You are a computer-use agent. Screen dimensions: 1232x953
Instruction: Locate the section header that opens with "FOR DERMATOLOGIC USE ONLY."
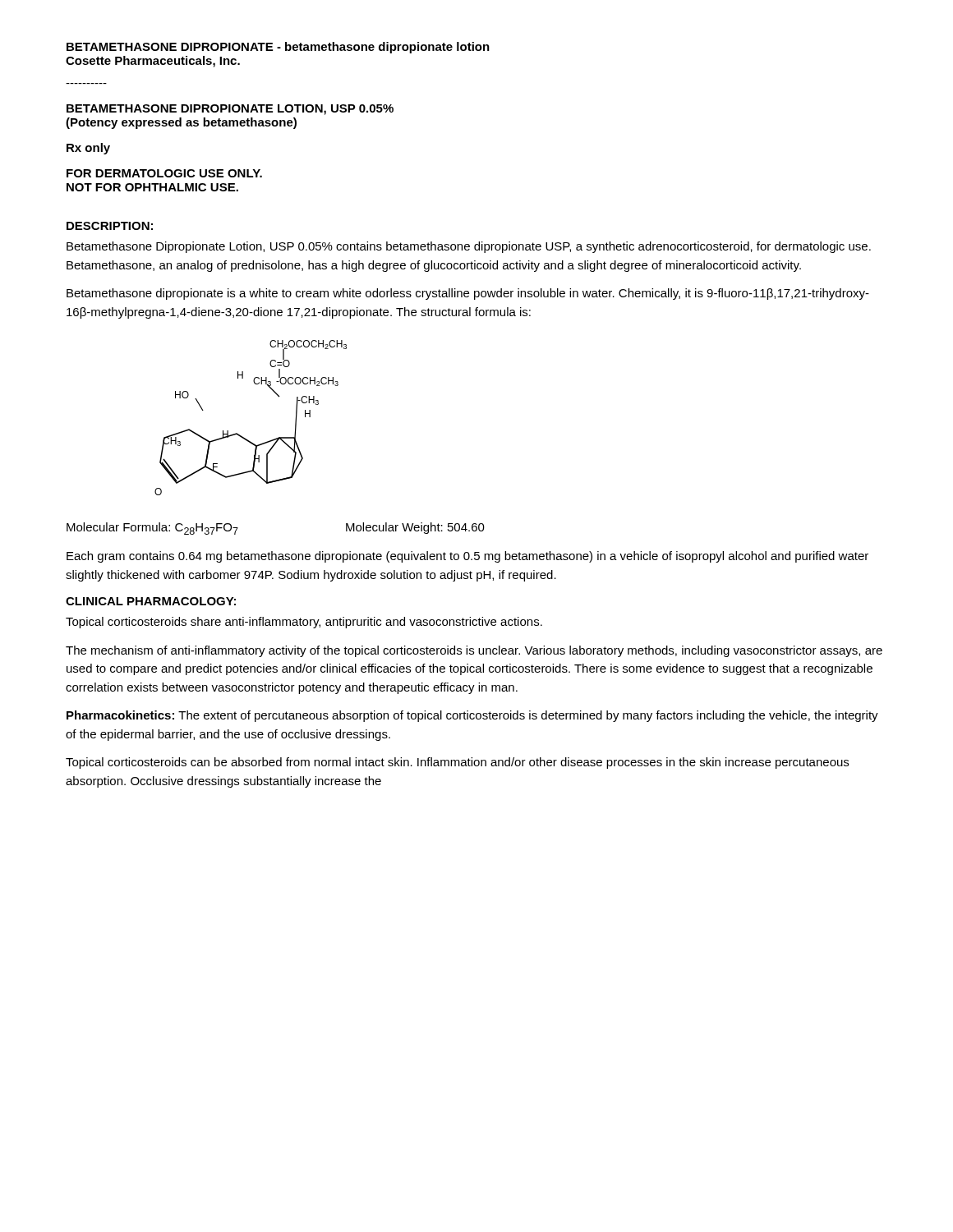(164, 180)
